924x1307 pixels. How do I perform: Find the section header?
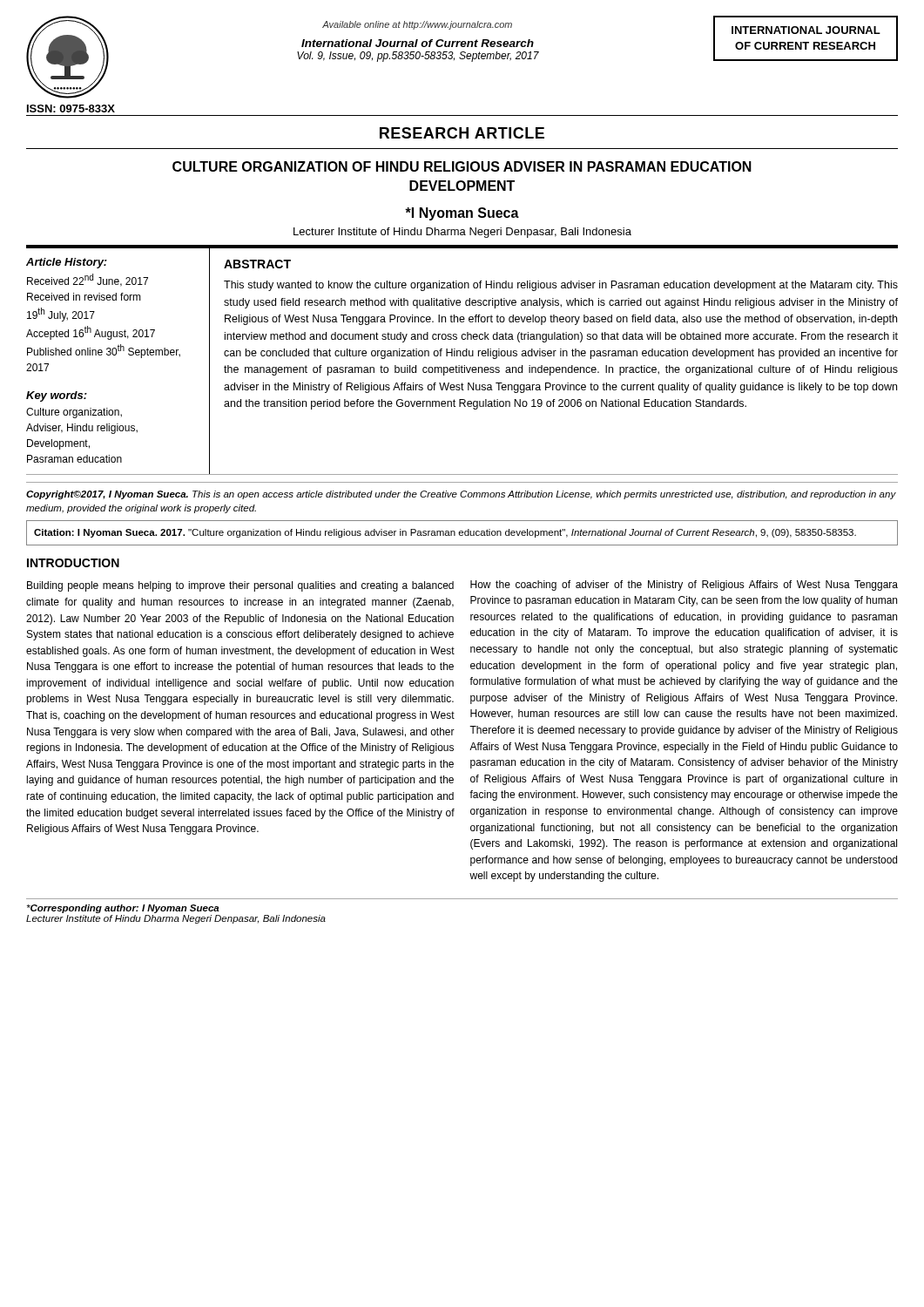(x=73, y=563)
